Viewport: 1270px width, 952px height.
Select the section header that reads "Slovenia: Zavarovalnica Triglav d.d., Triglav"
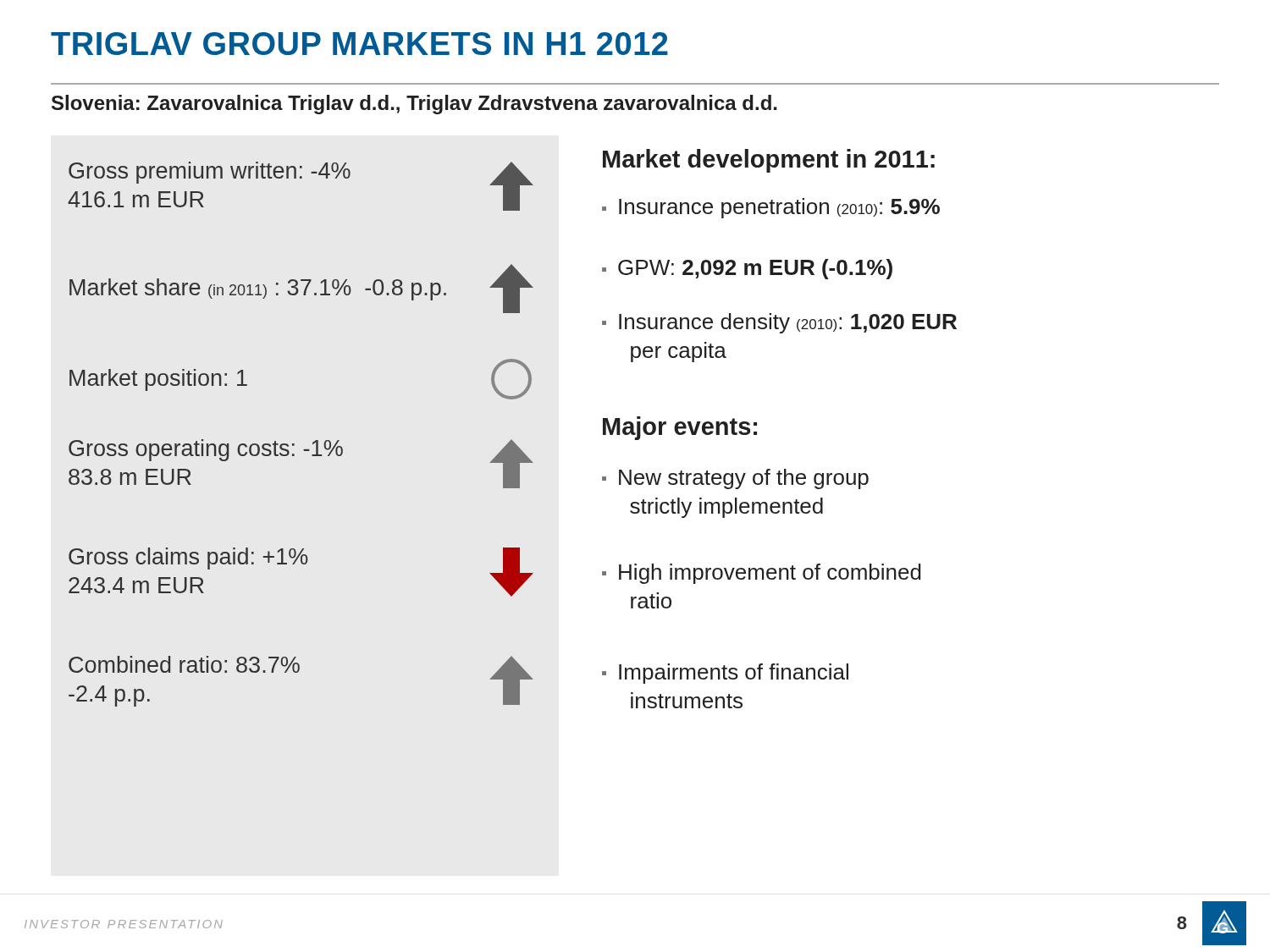(635, 99)
